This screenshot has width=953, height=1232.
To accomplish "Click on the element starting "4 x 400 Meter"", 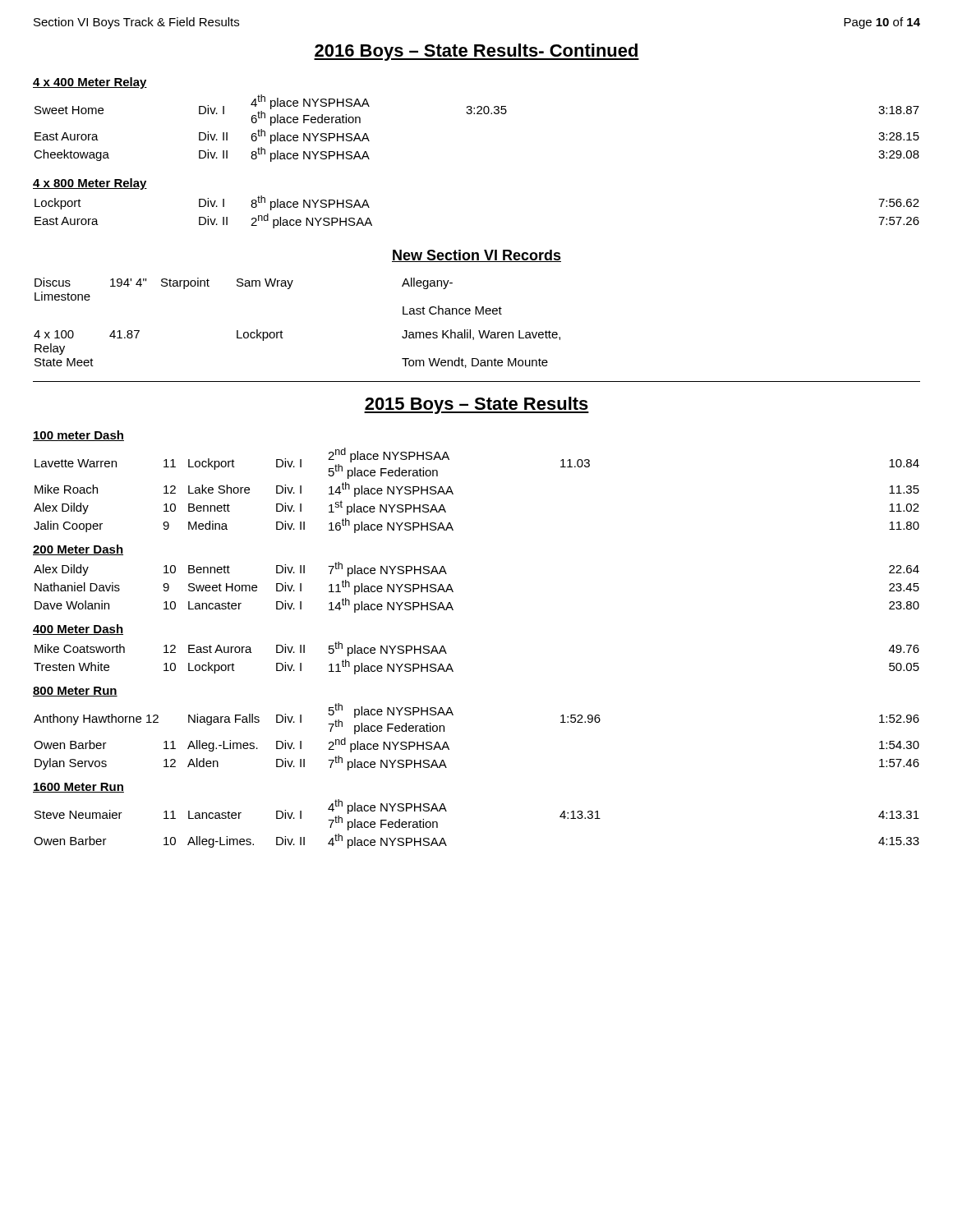I will [x=90, y=82].
